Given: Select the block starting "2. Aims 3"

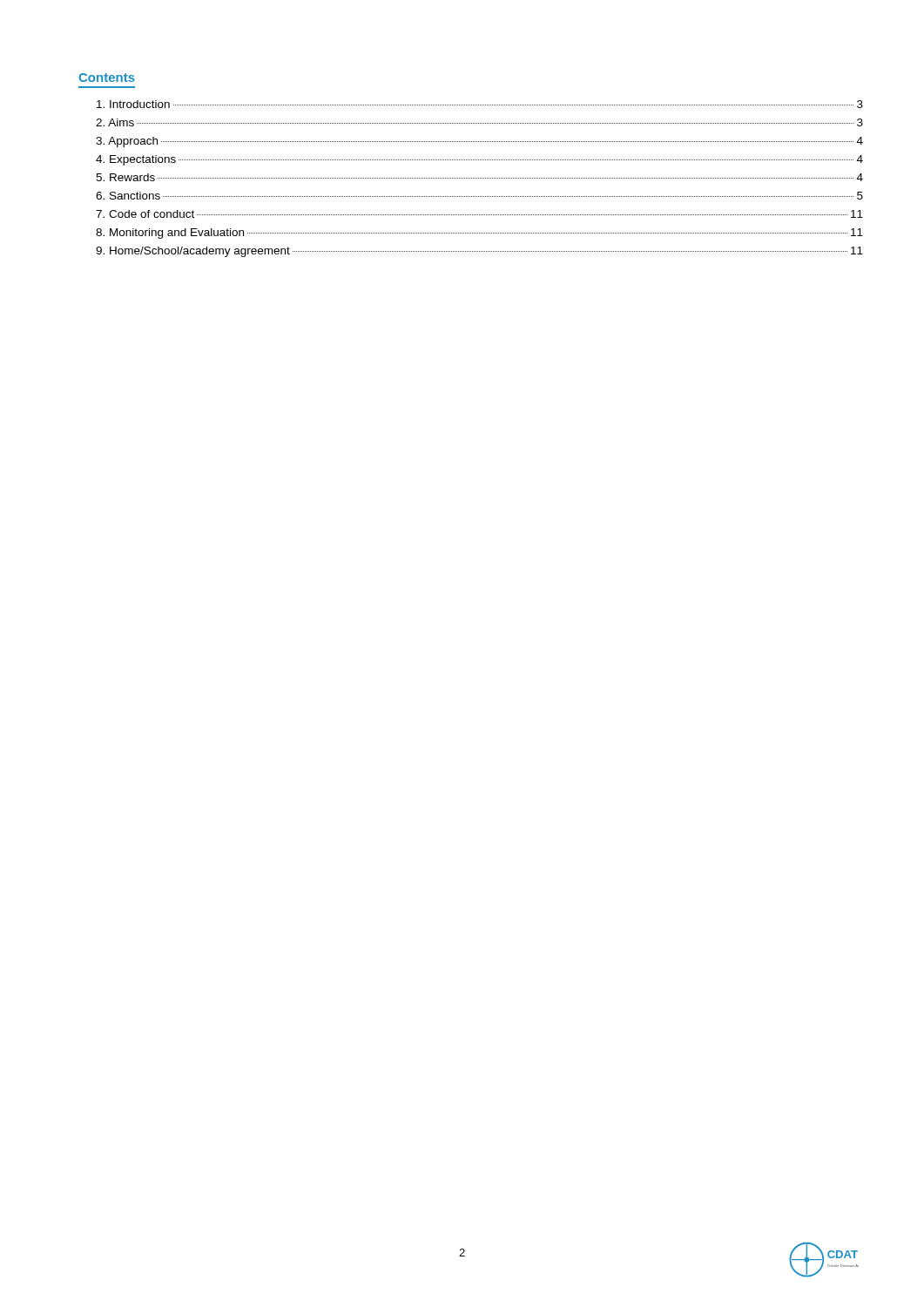Looking at the screenshot, I should tap(462, 122).
